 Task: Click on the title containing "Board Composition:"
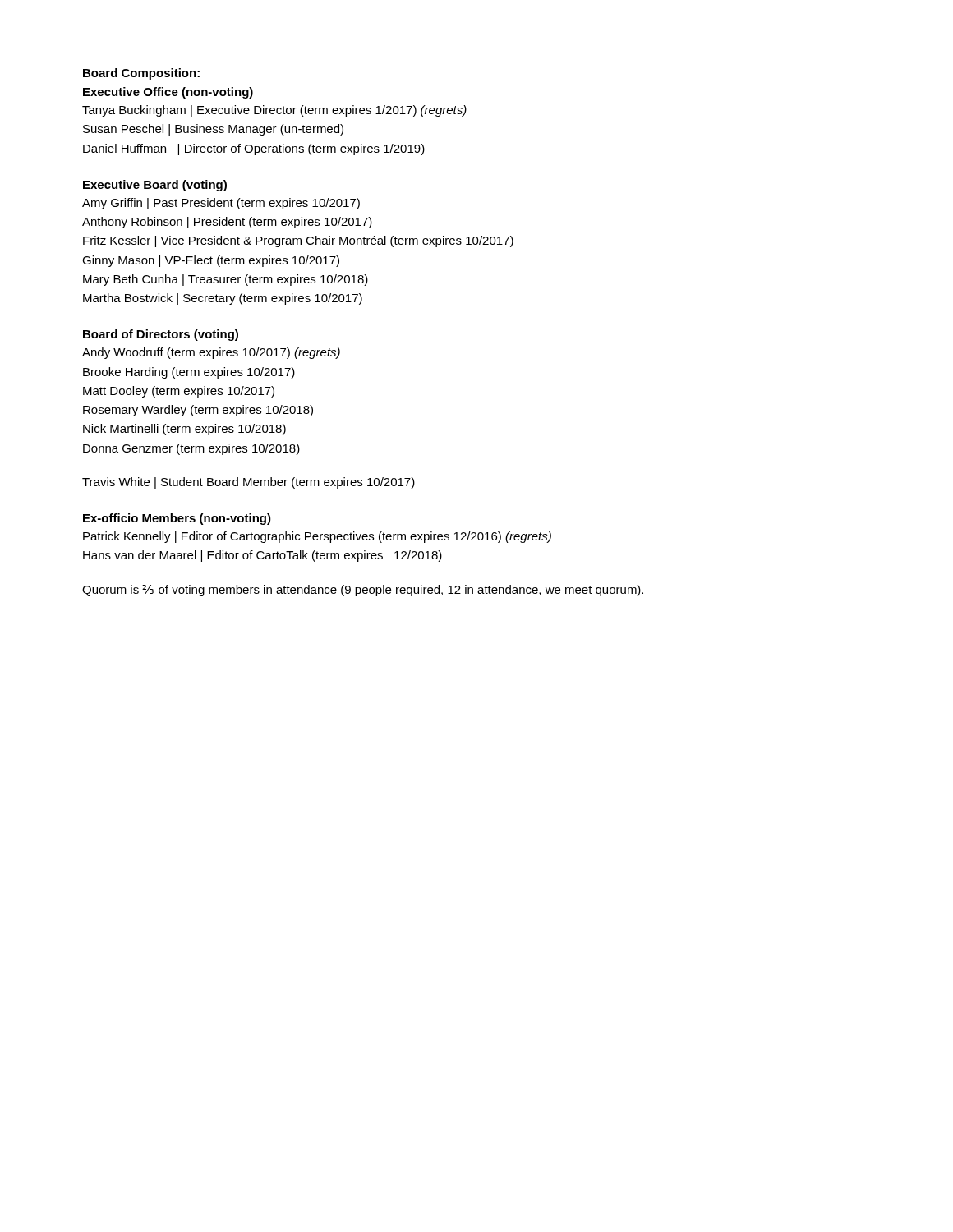point(141,73)
